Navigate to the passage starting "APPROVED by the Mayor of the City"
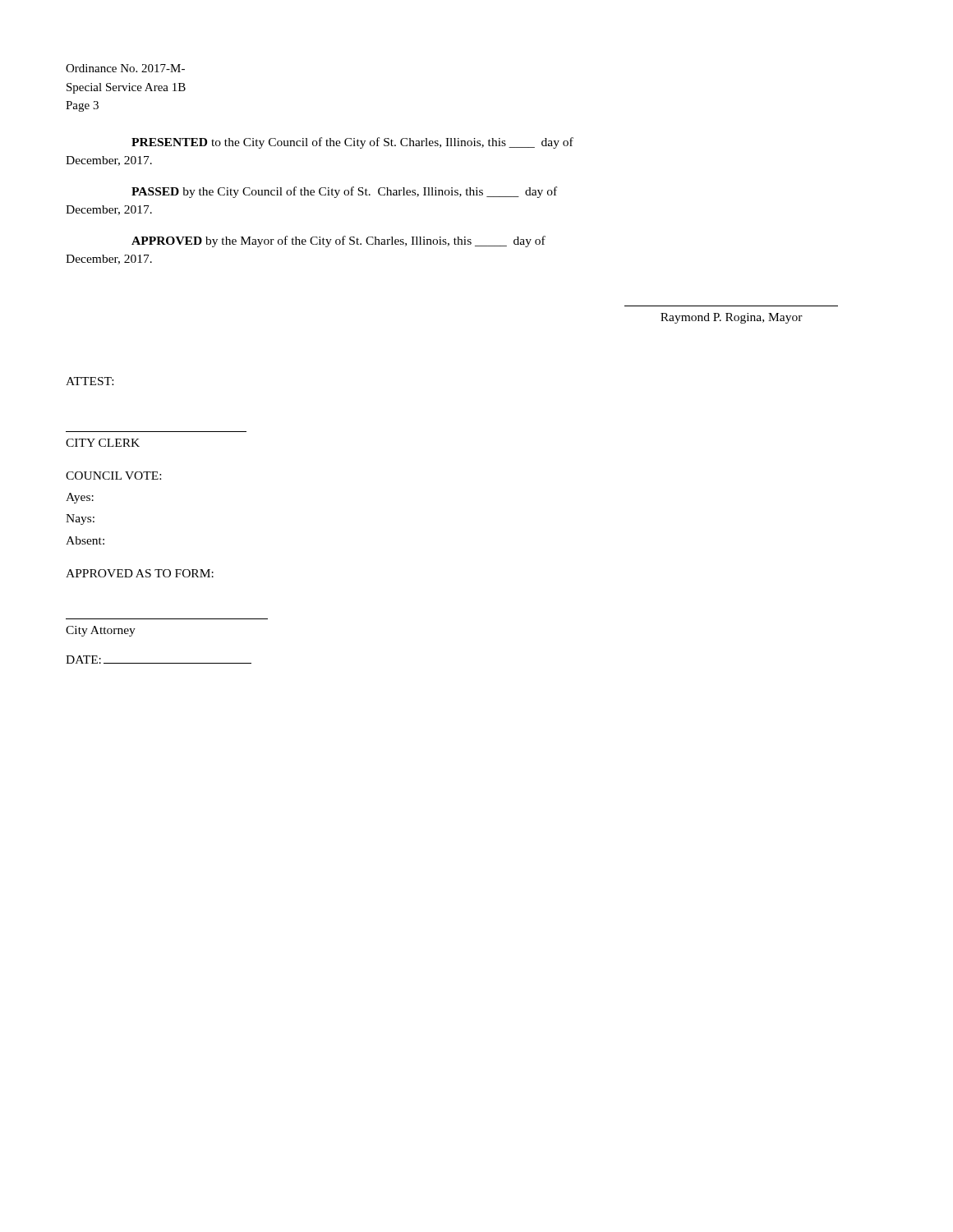 click(x=338, y=240)
